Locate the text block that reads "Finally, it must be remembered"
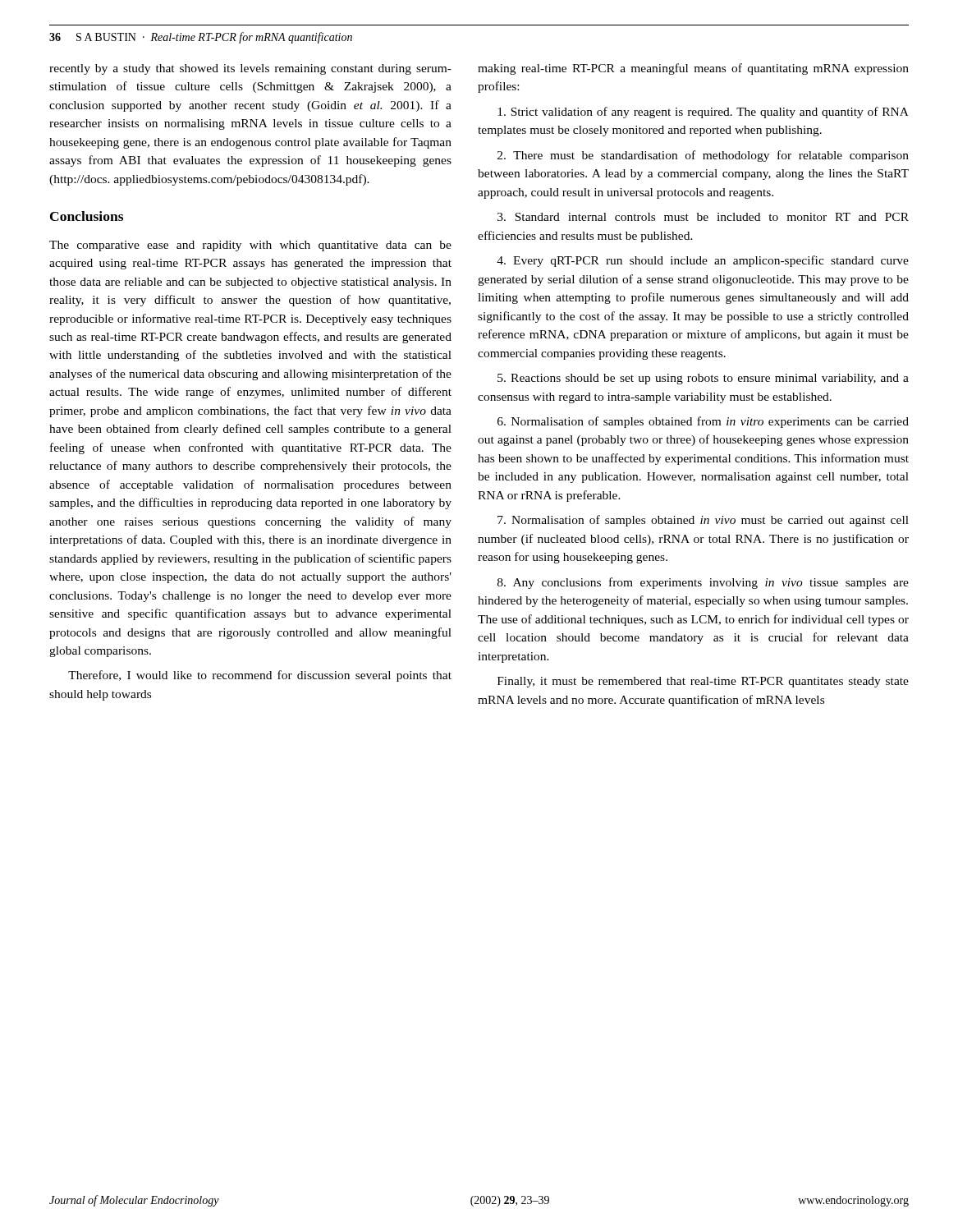 (693, 690)
